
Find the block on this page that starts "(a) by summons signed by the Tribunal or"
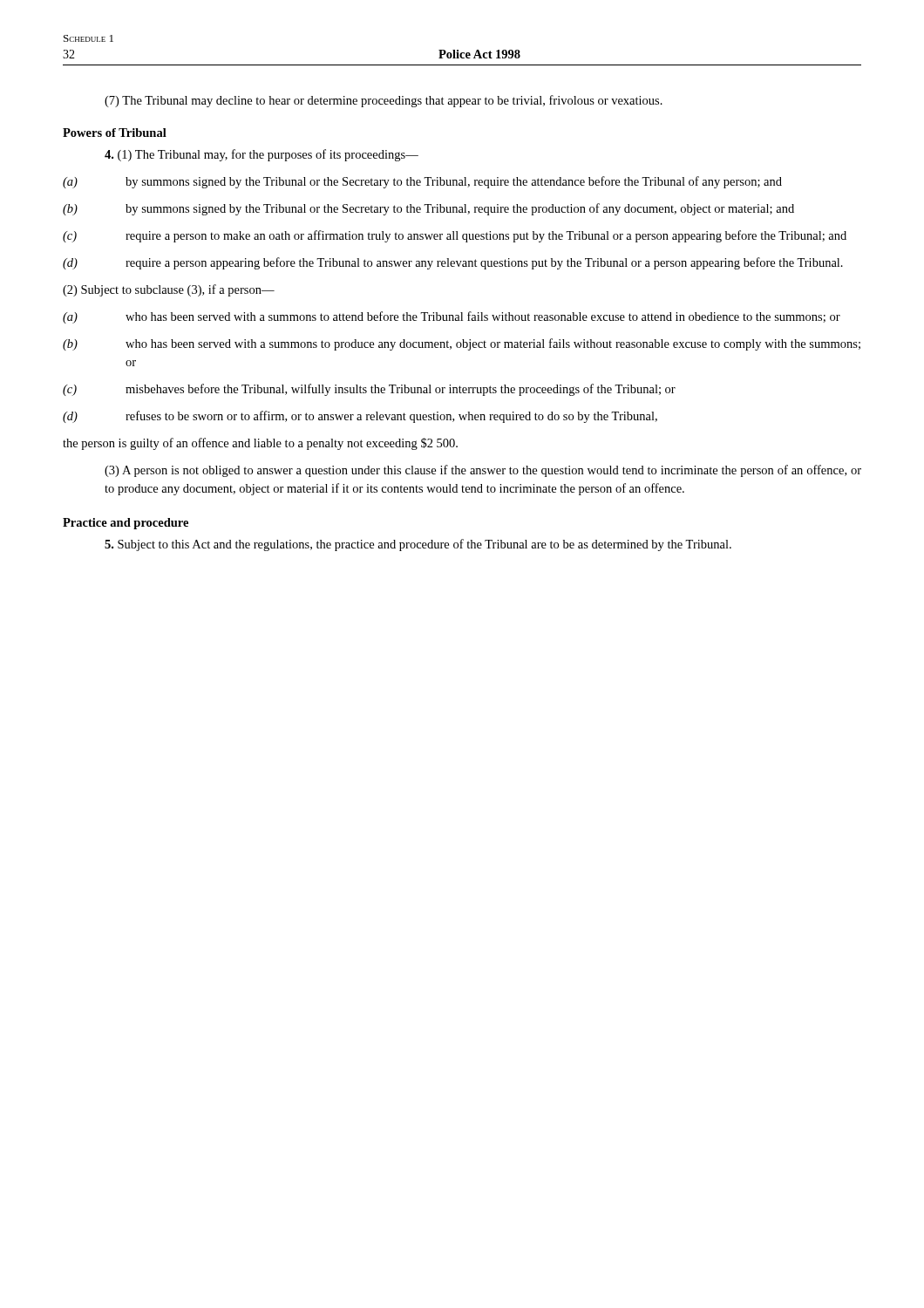pyautogui.click(x=462, y=182)
